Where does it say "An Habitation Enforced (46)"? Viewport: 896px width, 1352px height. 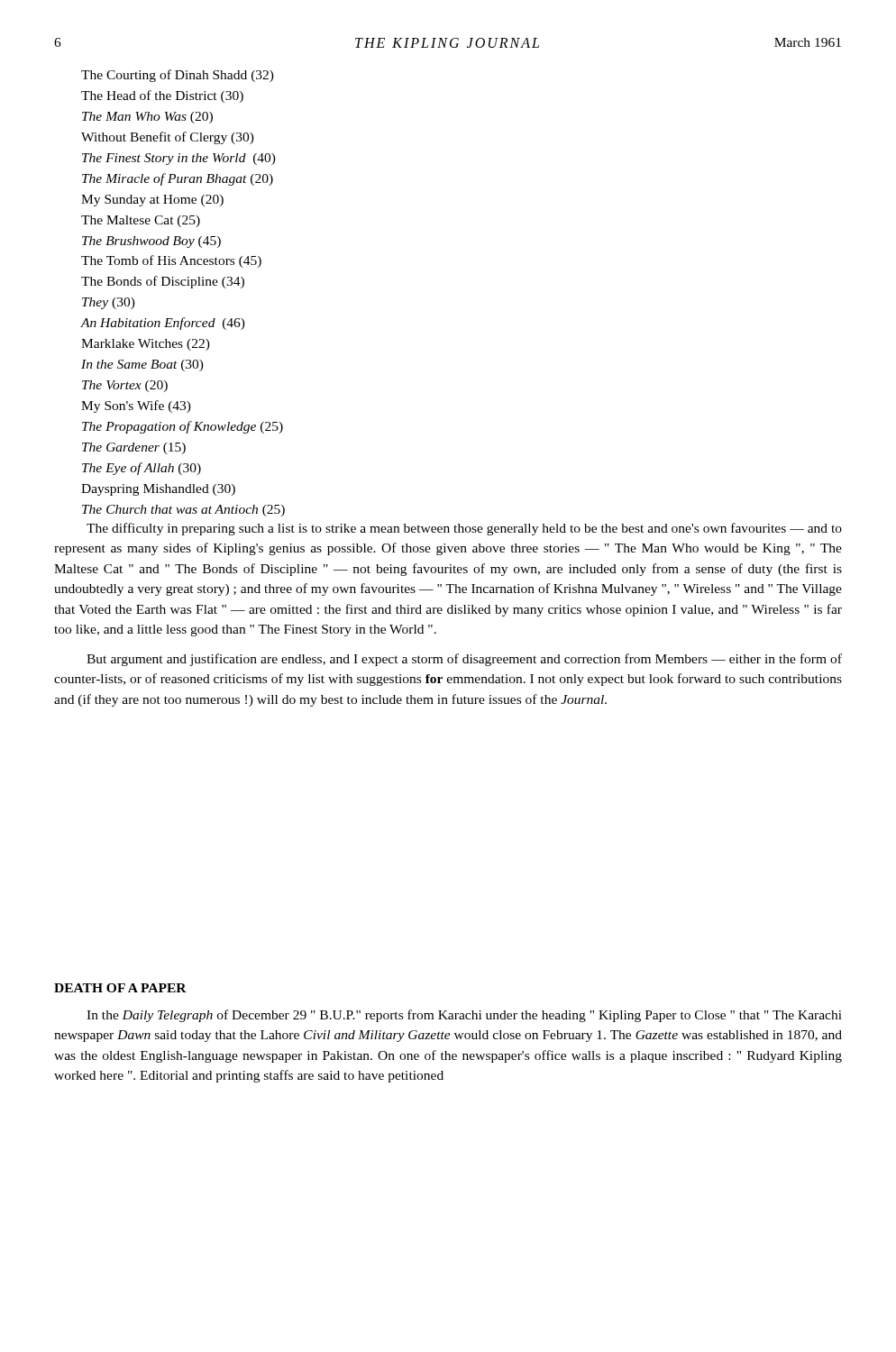[x=163, y=322]
